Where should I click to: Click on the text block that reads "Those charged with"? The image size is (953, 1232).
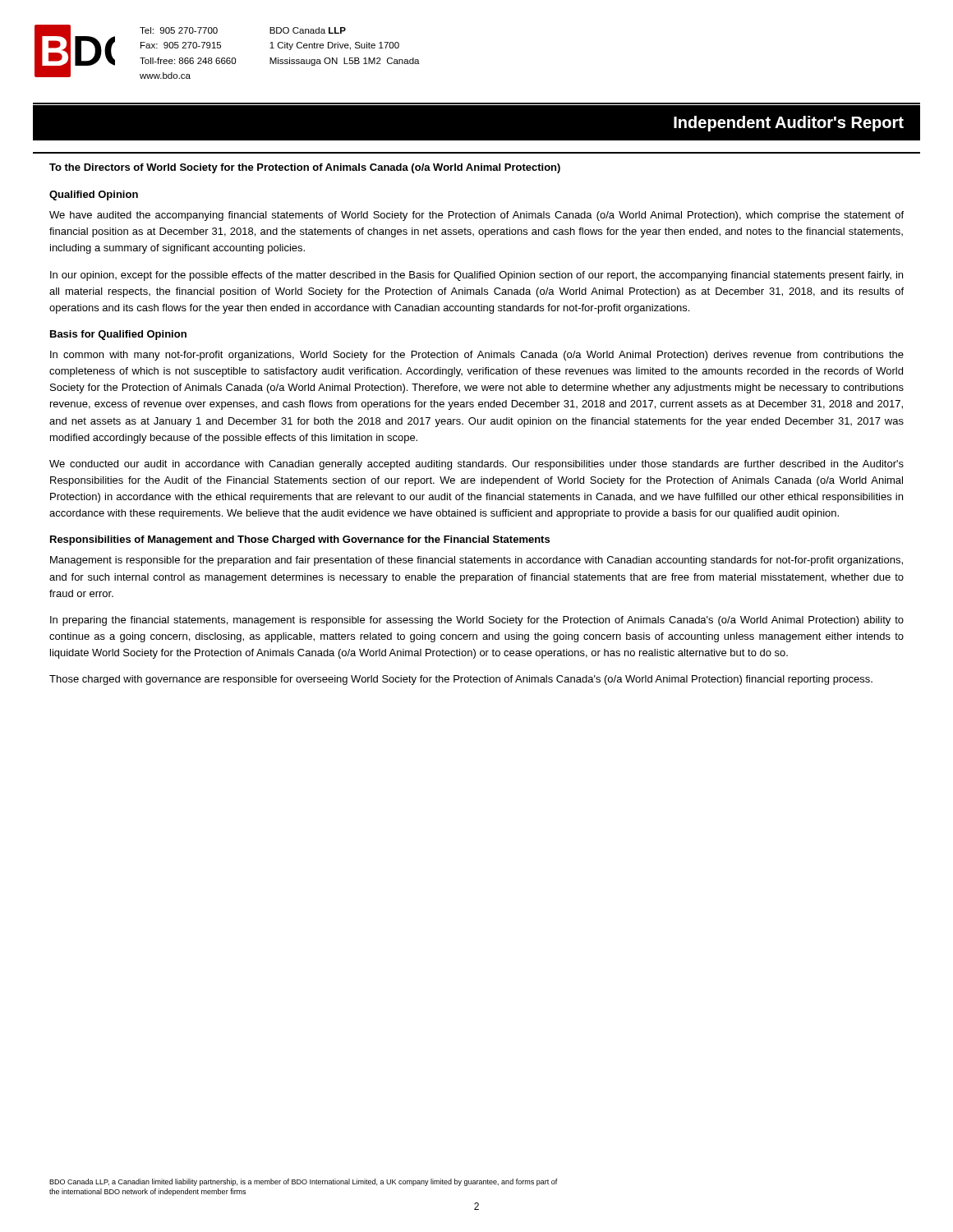(461, 679)
